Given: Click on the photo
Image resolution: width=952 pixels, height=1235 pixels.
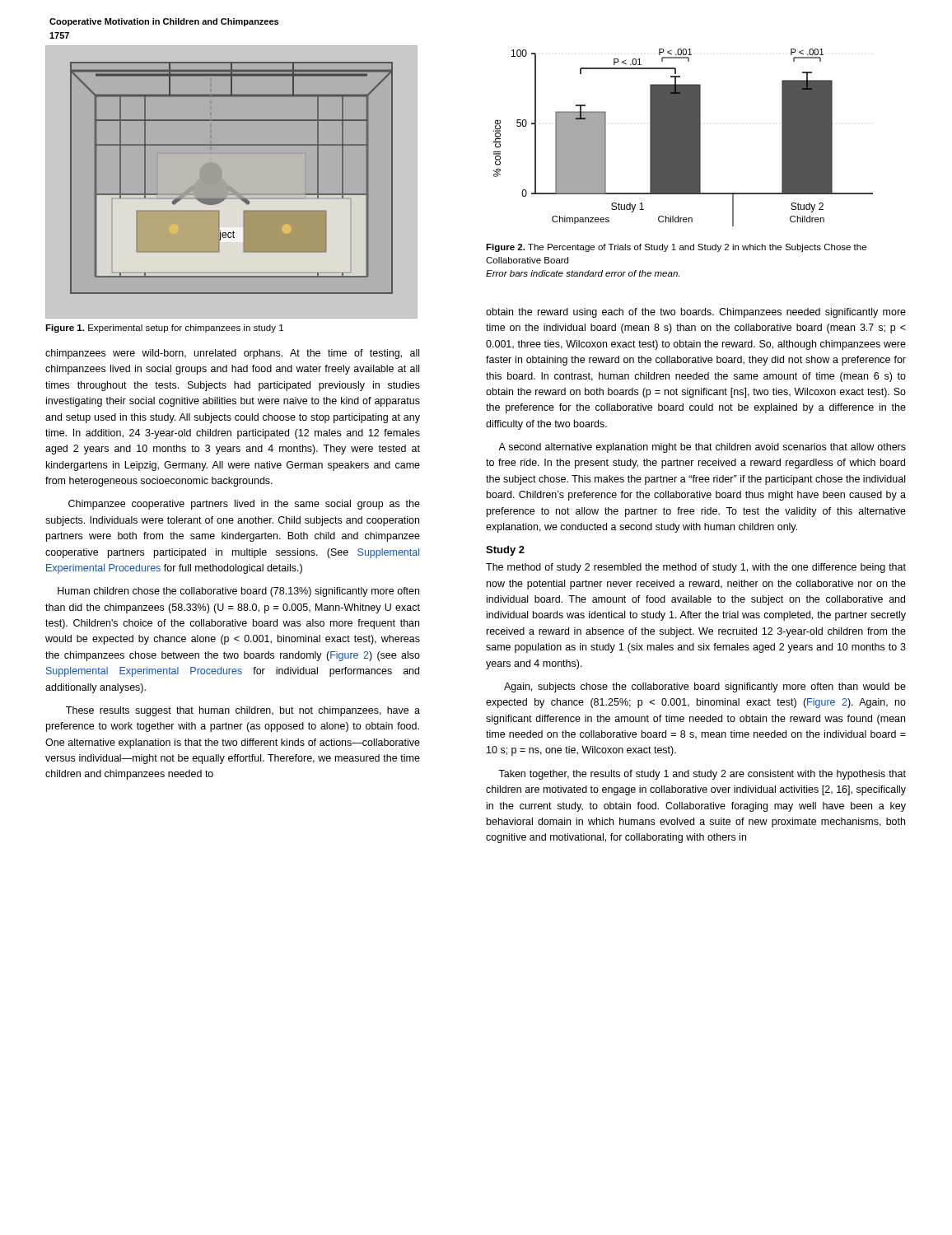Looking at the screenshot, I should (231, 182).
